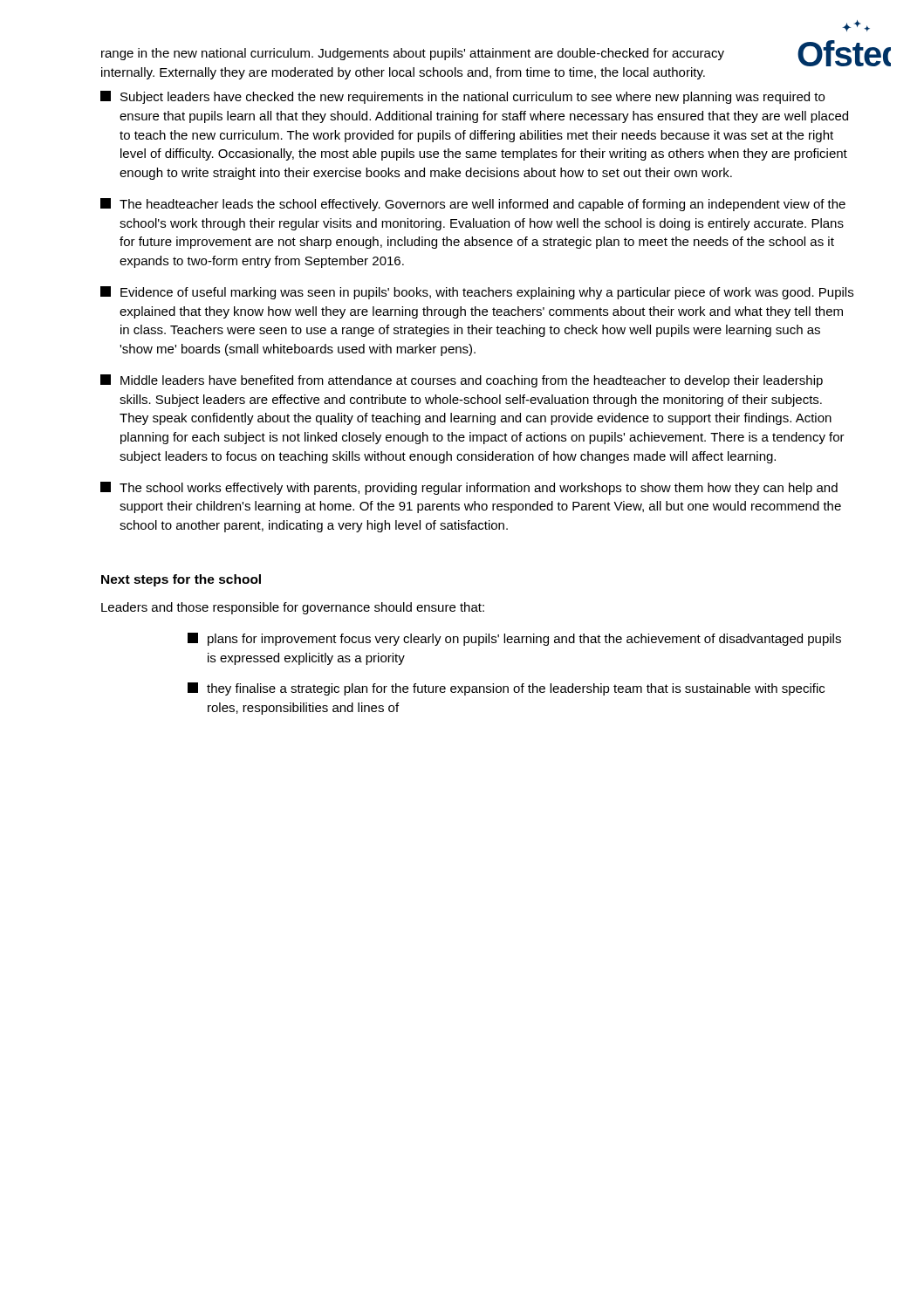Image resolution: width=924 pixels, height=1309 pixels.
Task: Select the passage starting "plans for improvement focus very clearly"
Action: click(521, 648)
